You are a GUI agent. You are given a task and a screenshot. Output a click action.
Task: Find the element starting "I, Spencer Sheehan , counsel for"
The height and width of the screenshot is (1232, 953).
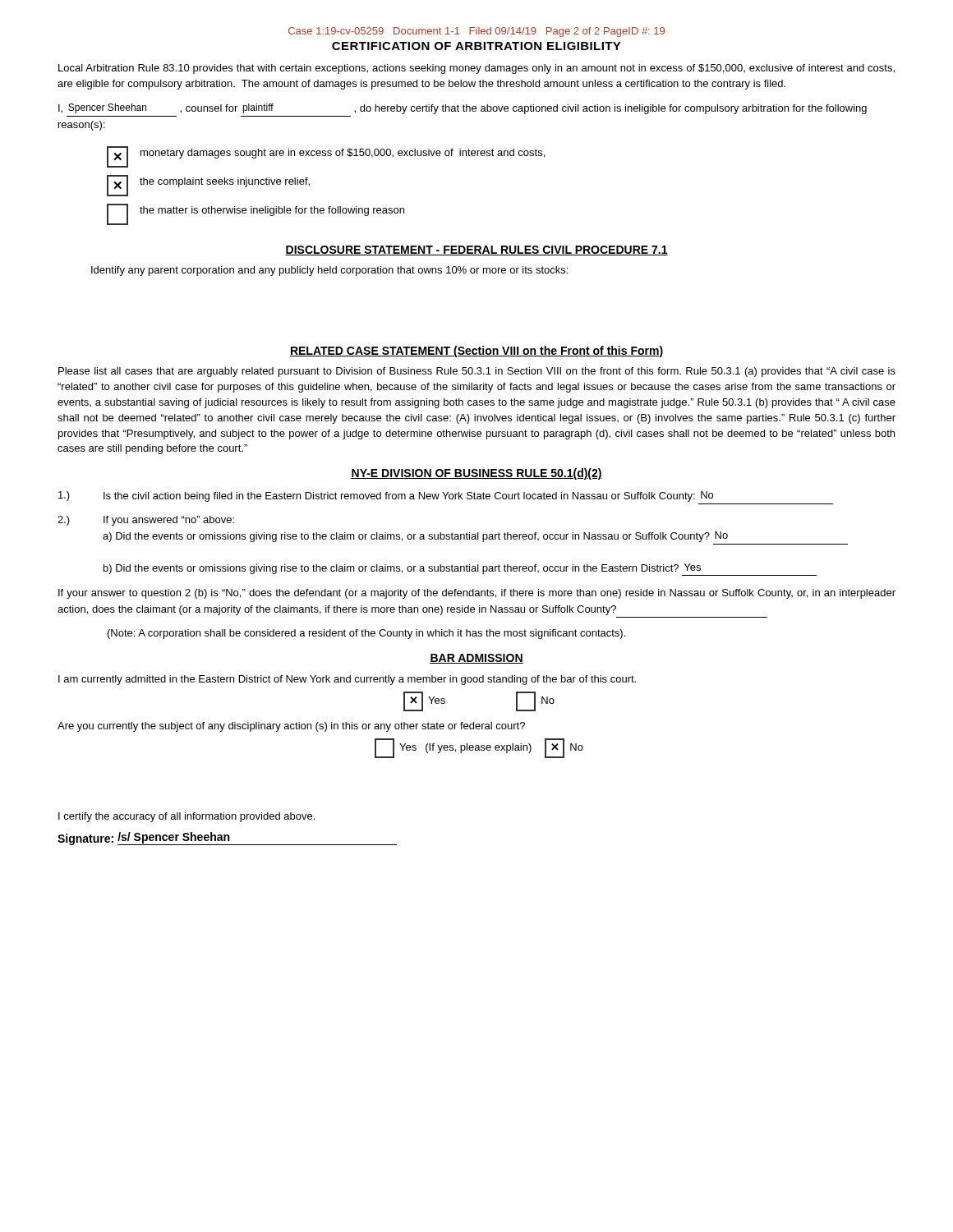[462, 116]
